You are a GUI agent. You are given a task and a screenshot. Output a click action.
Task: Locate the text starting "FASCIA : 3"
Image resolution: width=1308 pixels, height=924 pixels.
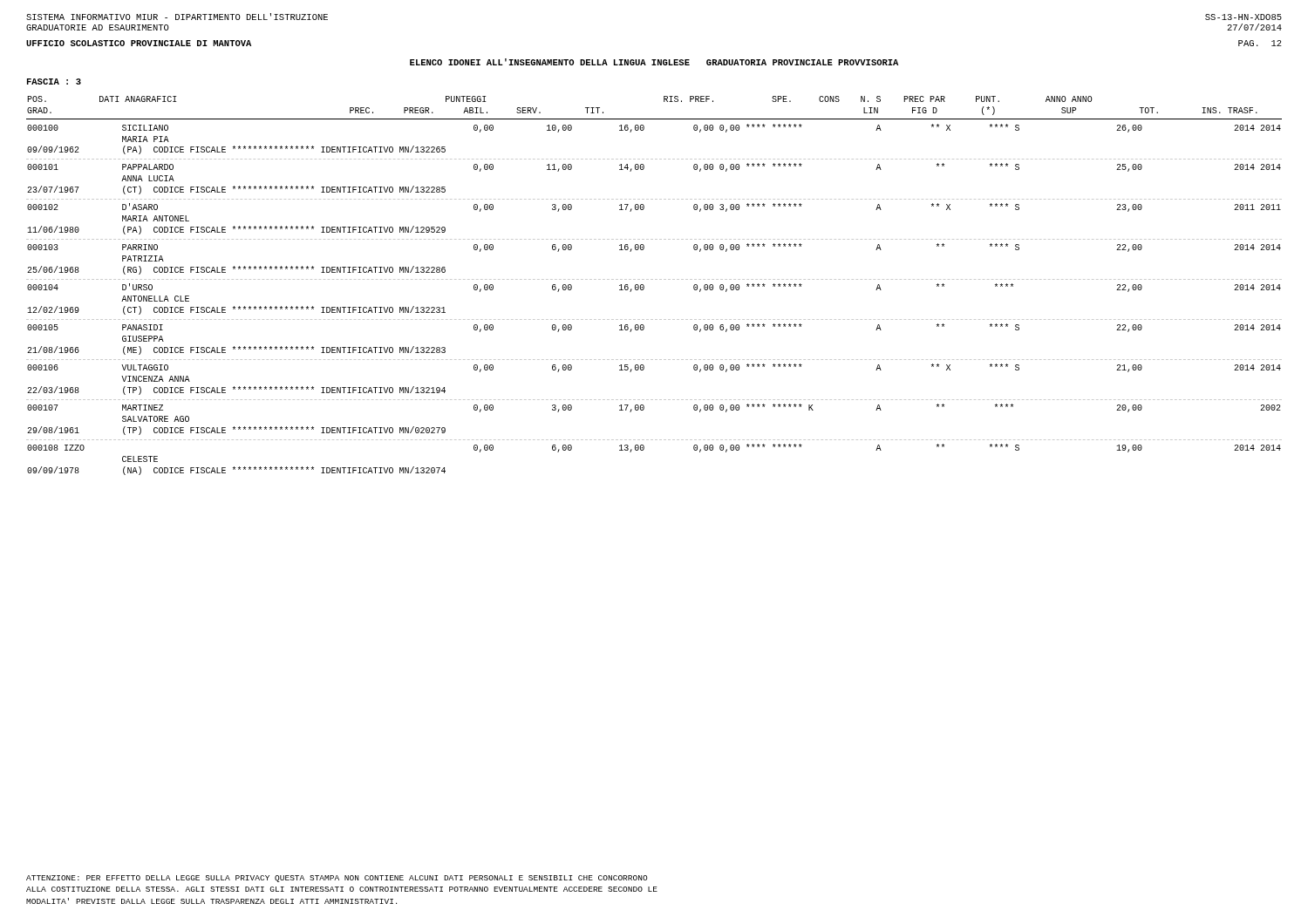(54, 82)
